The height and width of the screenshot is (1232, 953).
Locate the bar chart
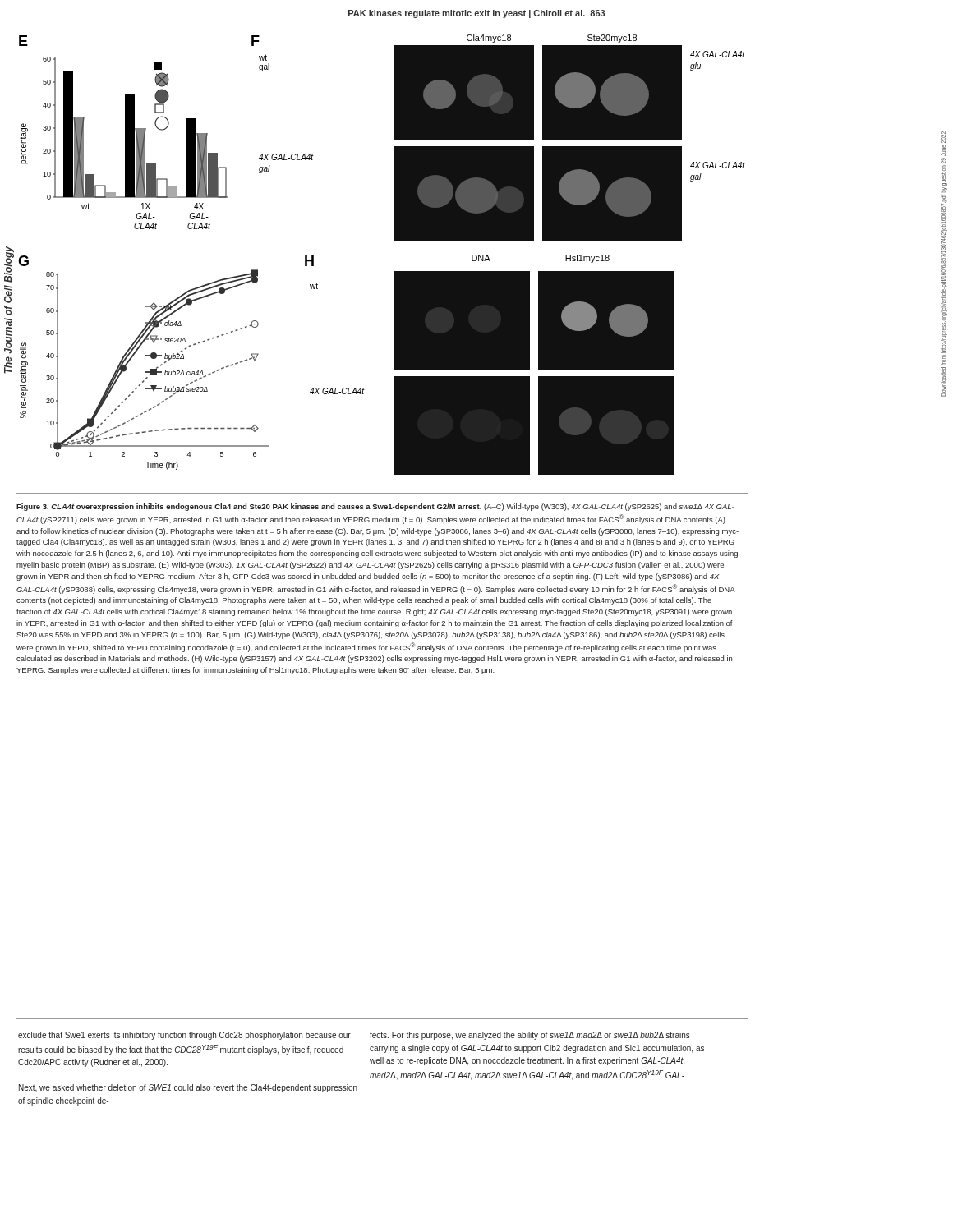click(x=129, y=138)
